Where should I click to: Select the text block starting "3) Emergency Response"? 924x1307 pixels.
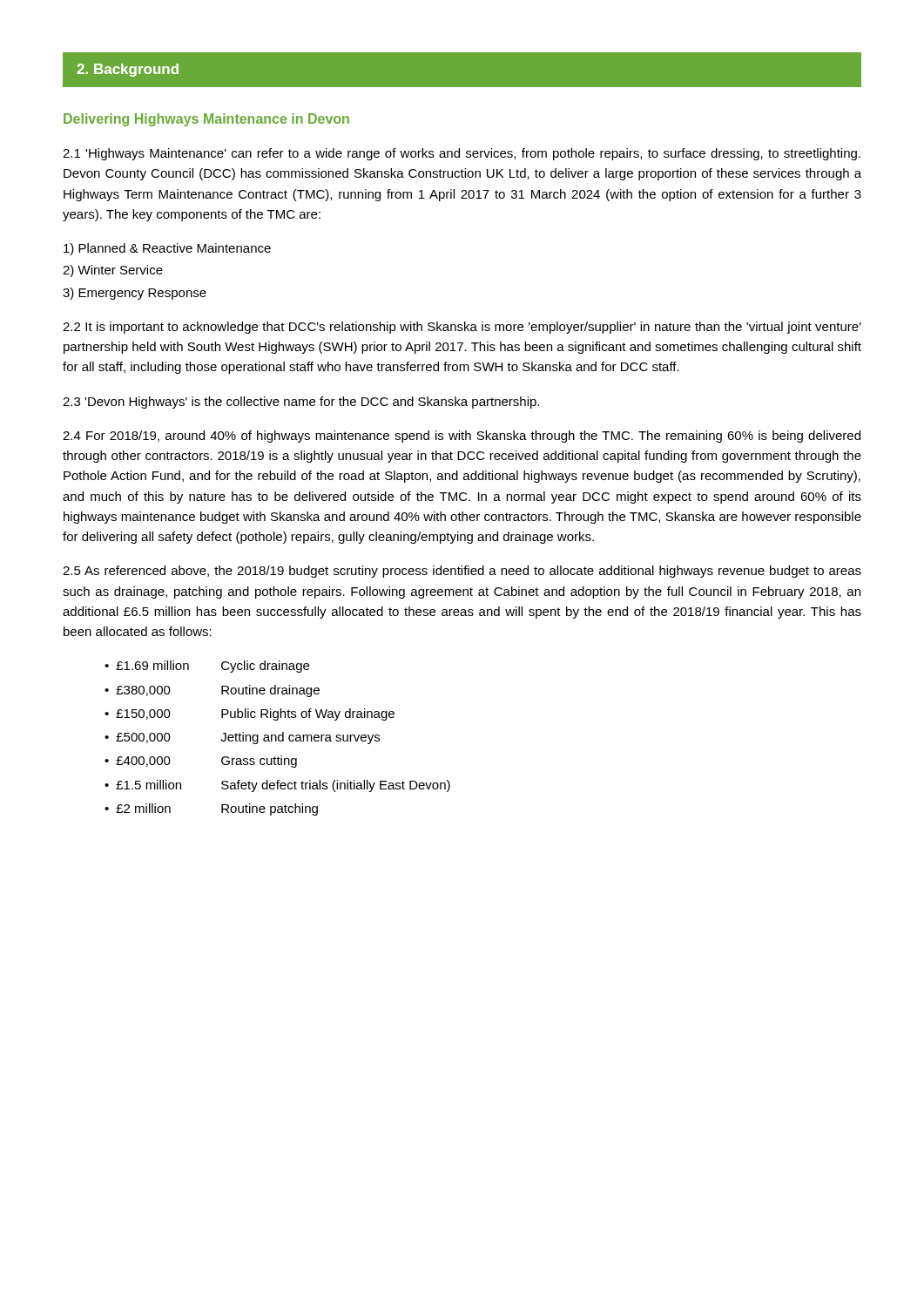[x=135, y=292]
